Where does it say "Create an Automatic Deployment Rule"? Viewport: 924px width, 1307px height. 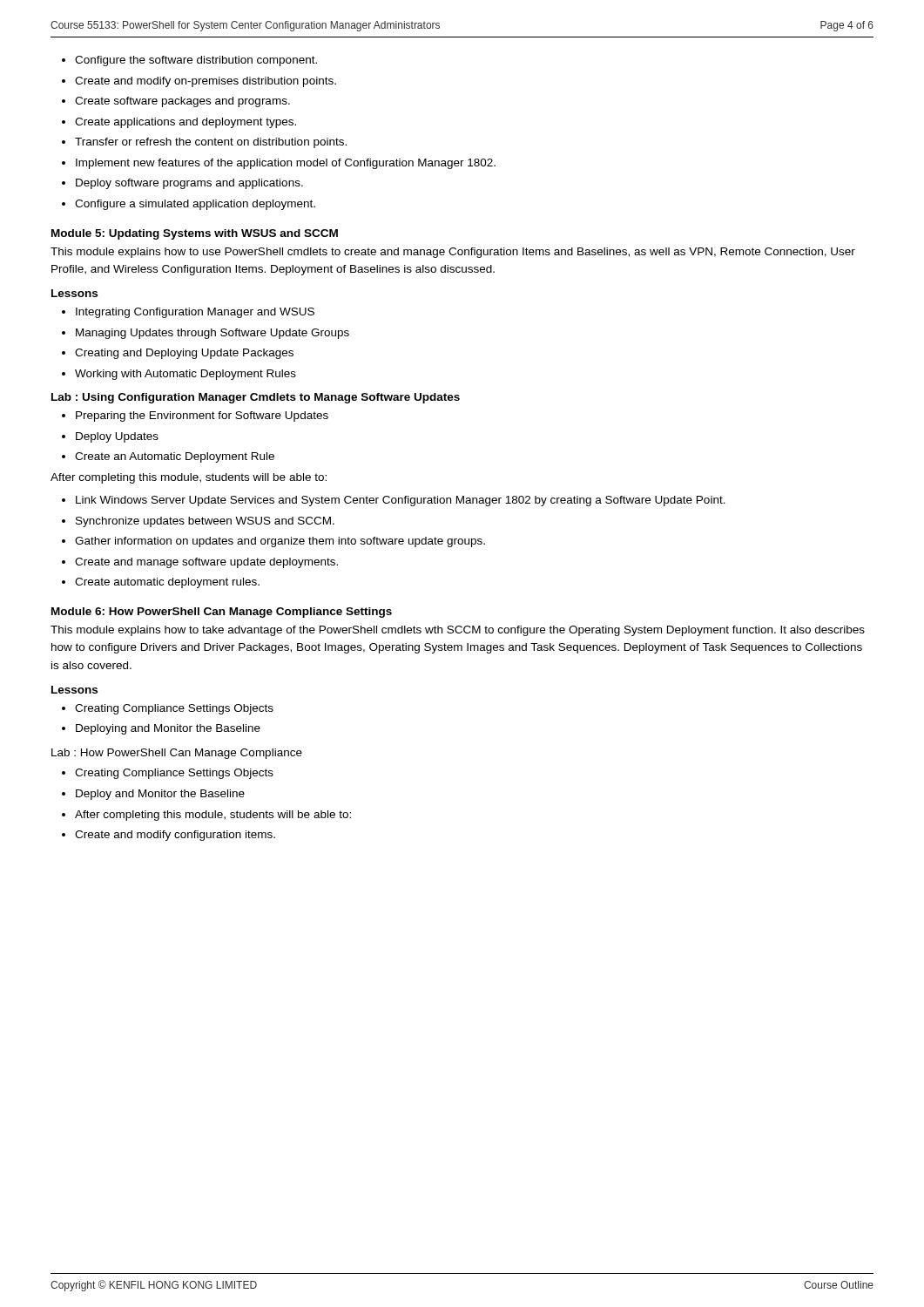pos(175,456)
